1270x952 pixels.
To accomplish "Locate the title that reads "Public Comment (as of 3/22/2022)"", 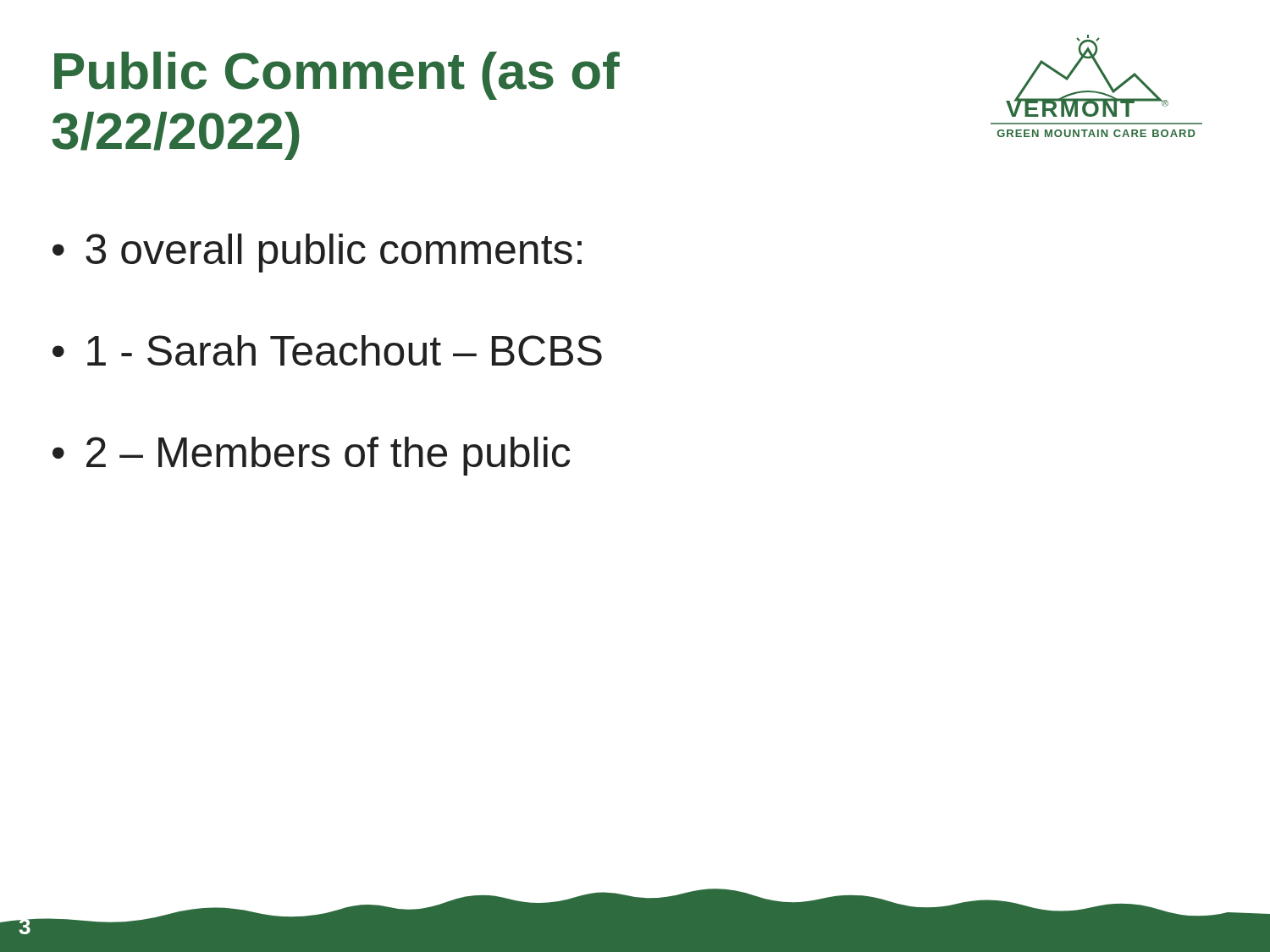I will [335, 101].
